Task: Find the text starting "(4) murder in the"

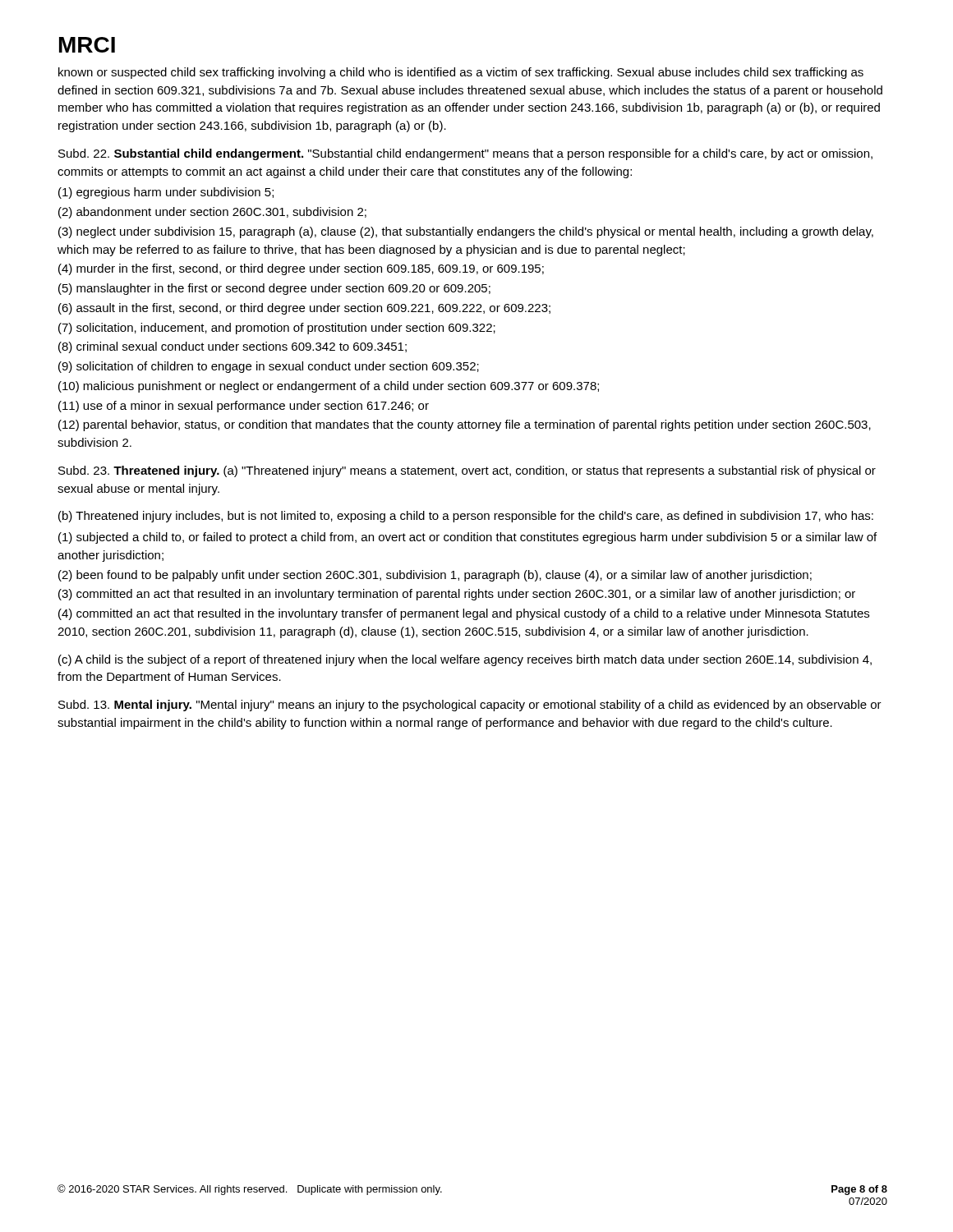Action: [x=301, y=268]
